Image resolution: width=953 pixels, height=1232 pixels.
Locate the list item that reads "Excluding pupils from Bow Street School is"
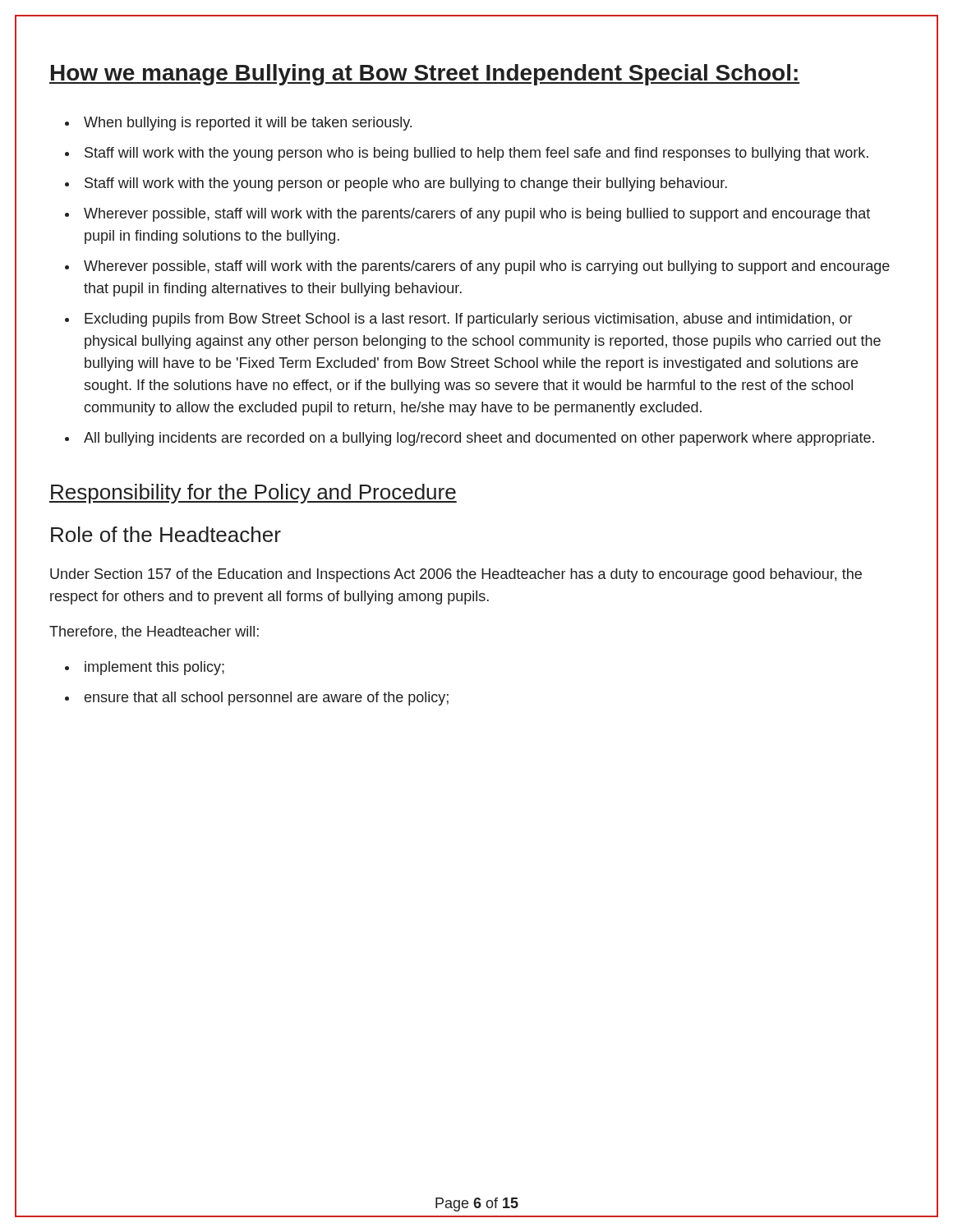[482, 363]
